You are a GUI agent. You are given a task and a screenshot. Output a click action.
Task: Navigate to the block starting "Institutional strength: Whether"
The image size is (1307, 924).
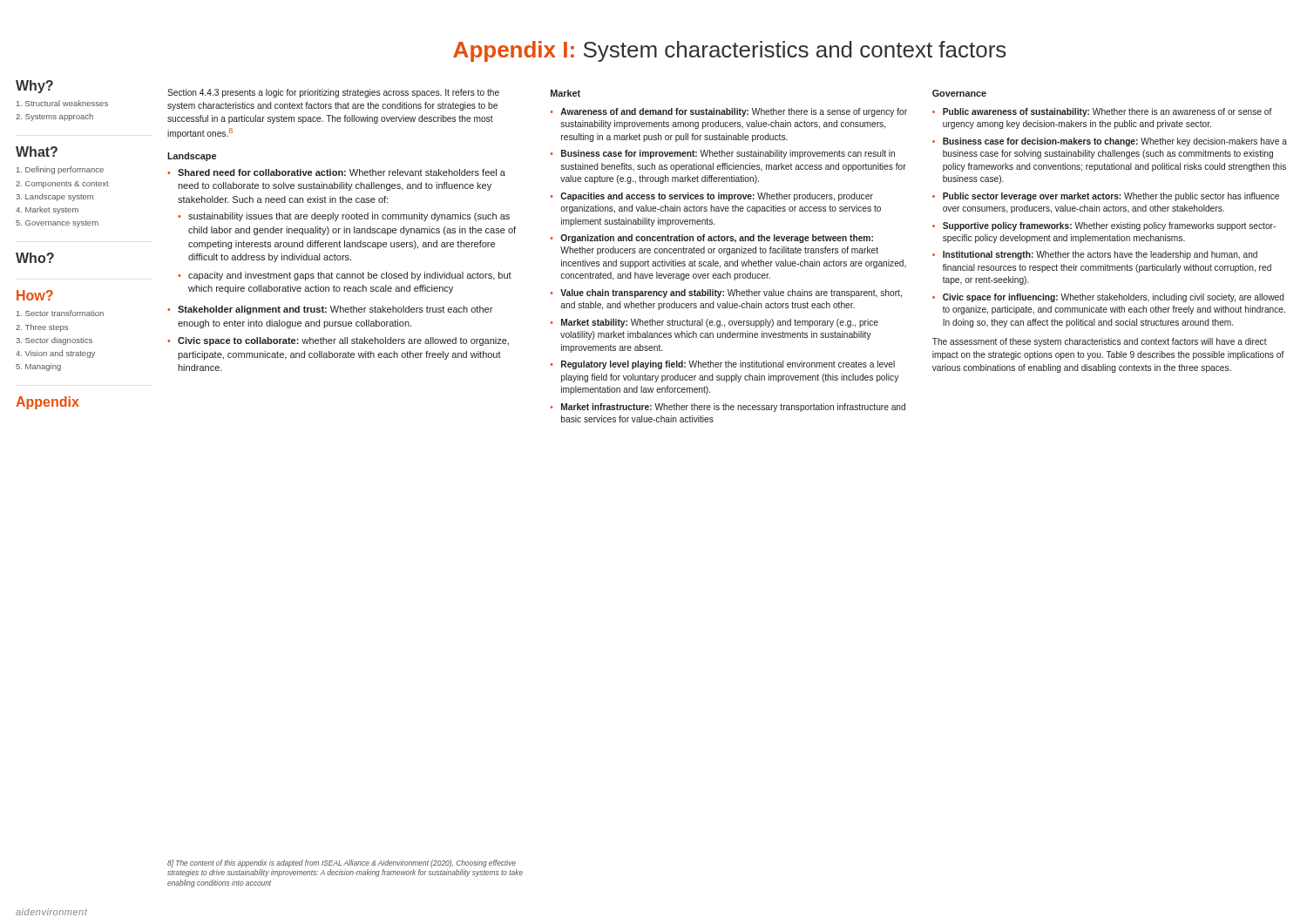click(x=1107, y=268)
